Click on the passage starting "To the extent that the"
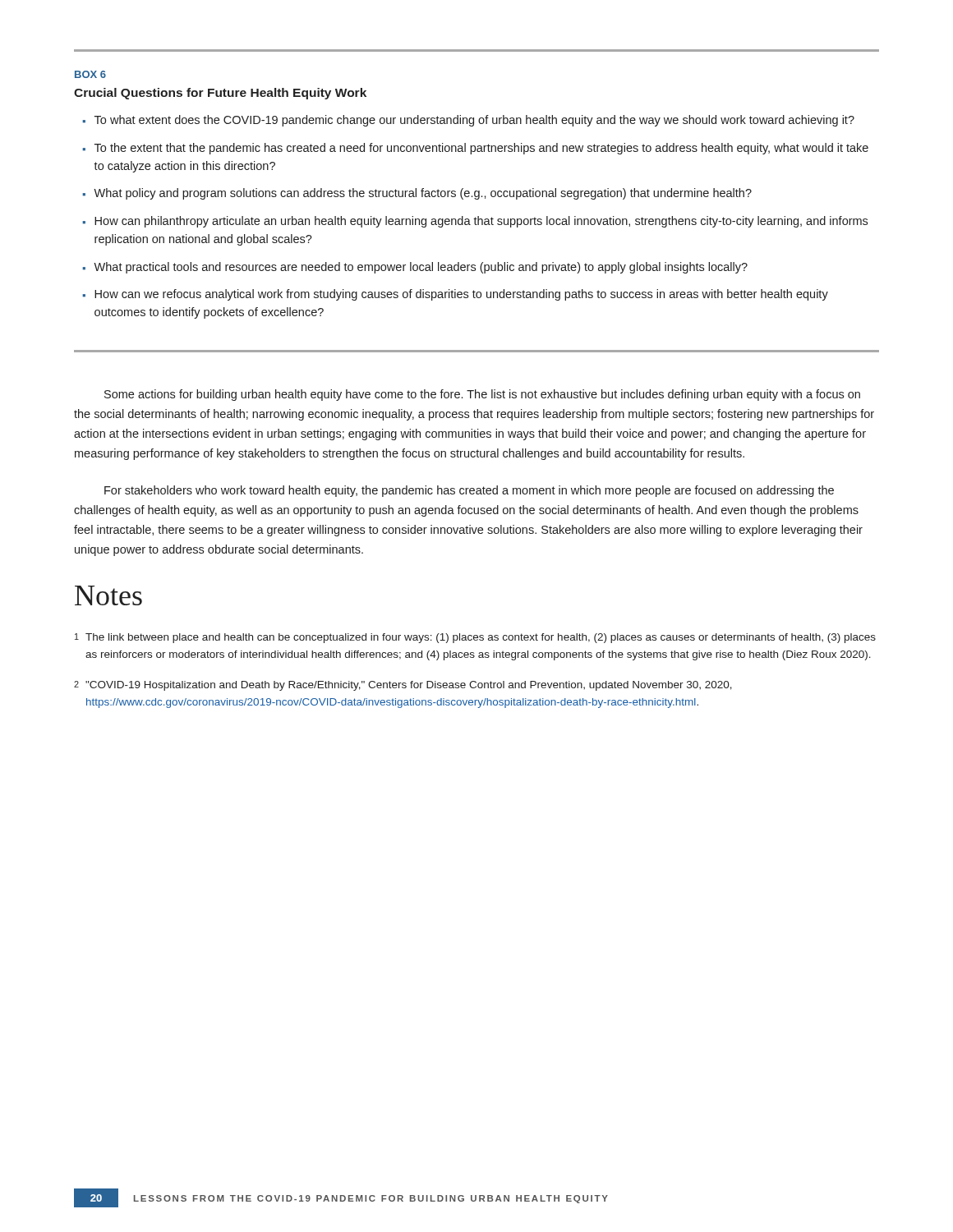 481,157
